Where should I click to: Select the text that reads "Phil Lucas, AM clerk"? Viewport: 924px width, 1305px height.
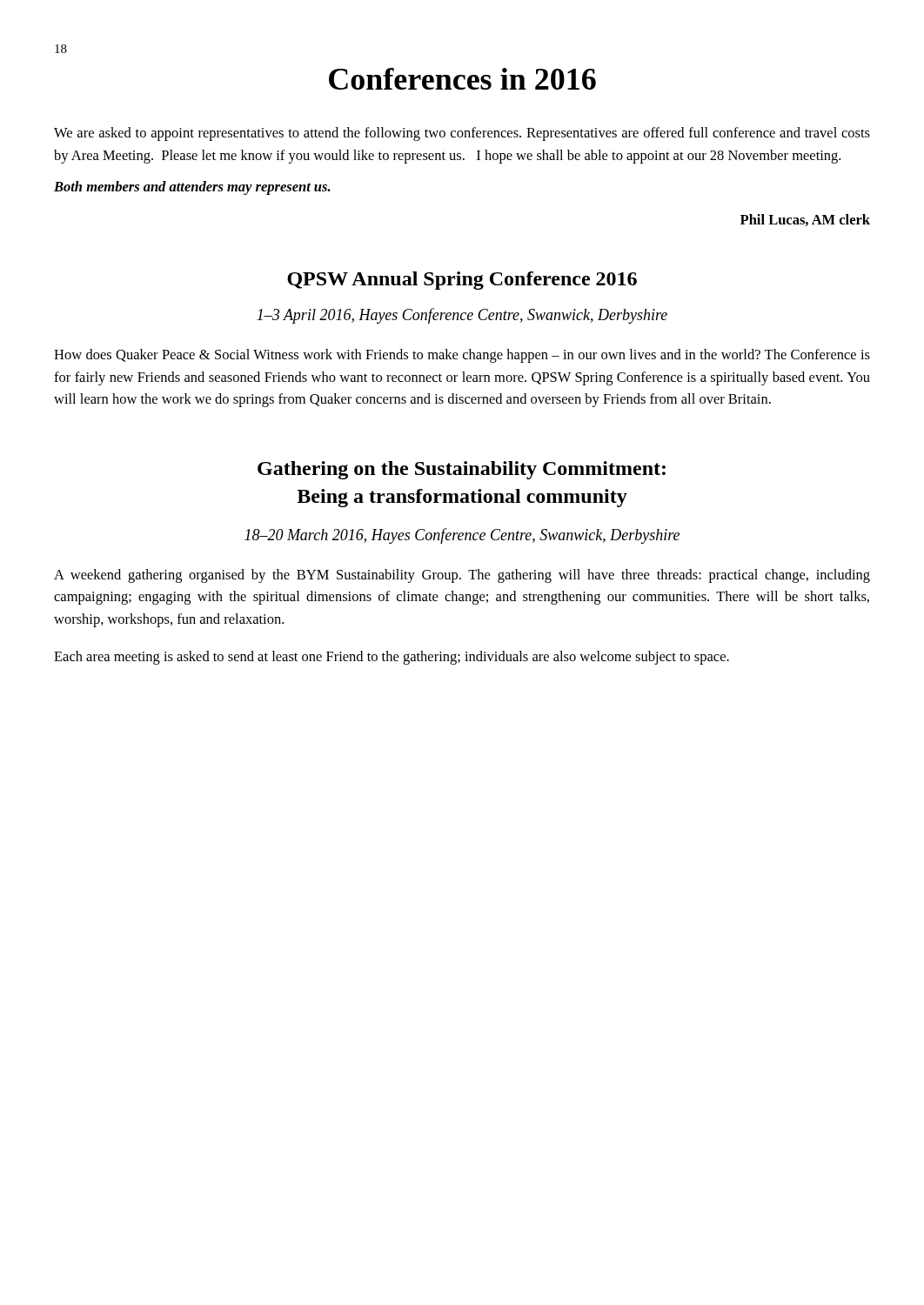point(805,220)
